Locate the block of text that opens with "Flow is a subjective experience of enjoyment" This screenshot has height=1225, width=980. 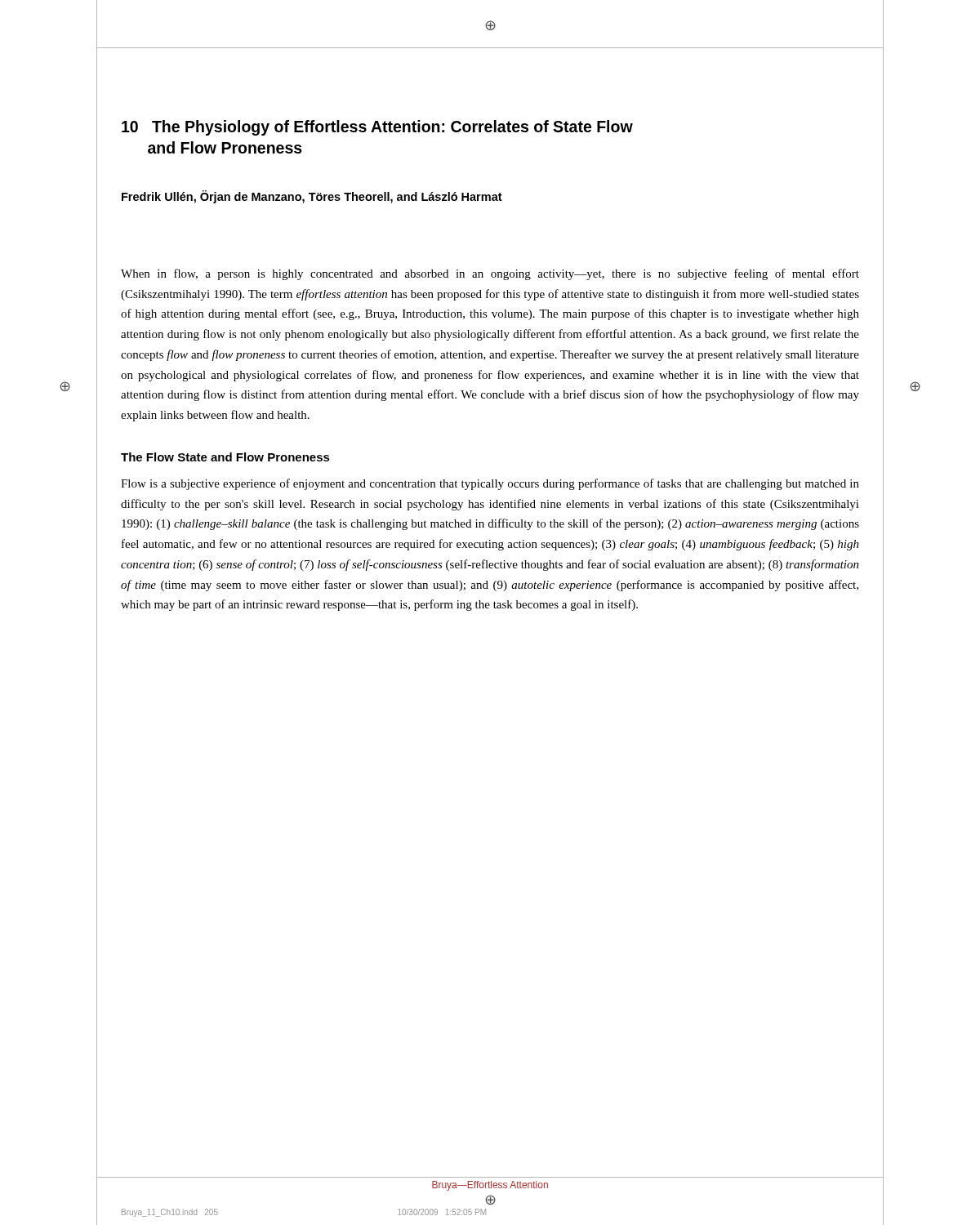coord(490,544)
